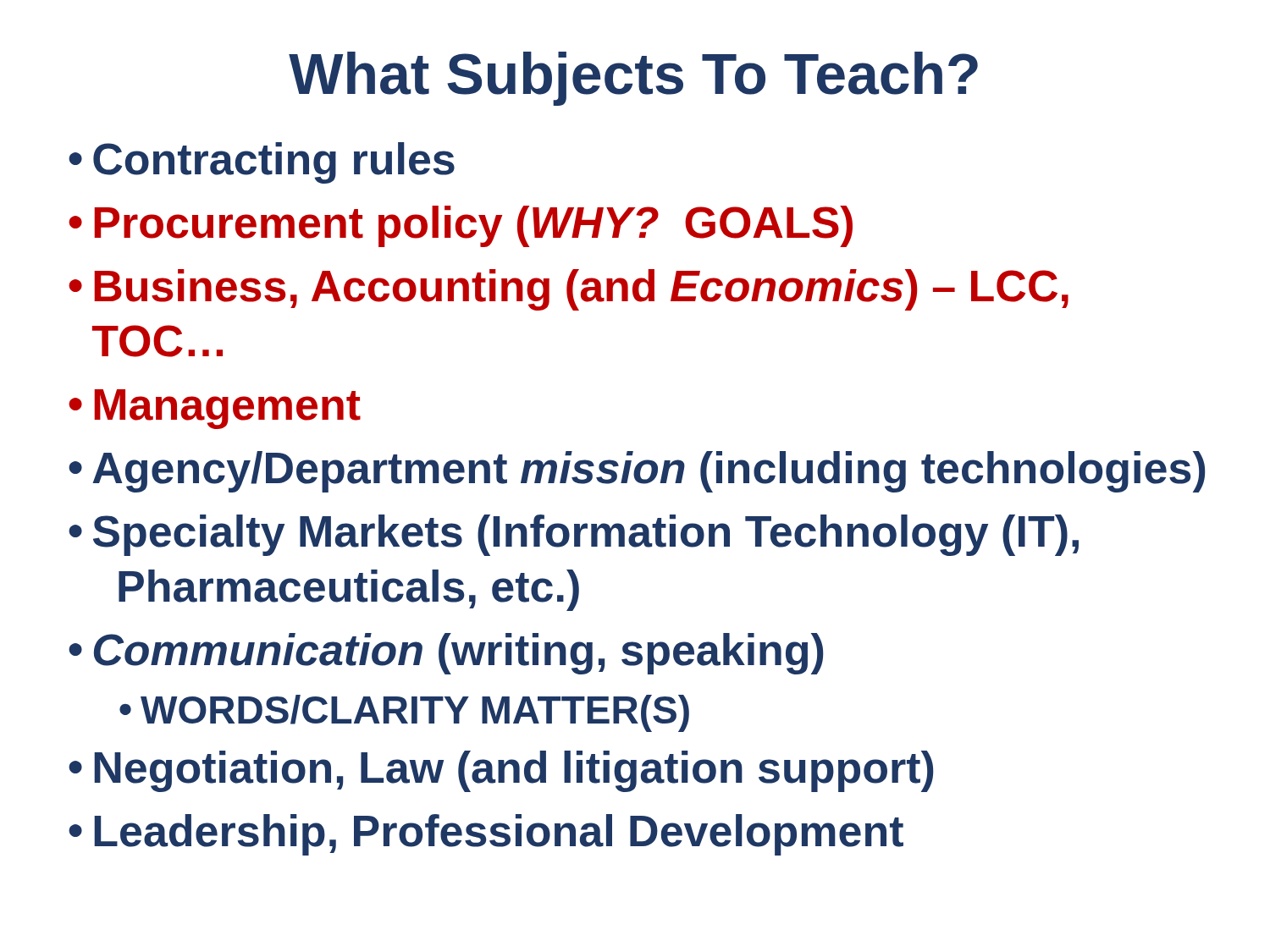Select the list item with the text "• Specialty Markets (Information Technology"
1270x952 pixels.
[x=575, y=559]
